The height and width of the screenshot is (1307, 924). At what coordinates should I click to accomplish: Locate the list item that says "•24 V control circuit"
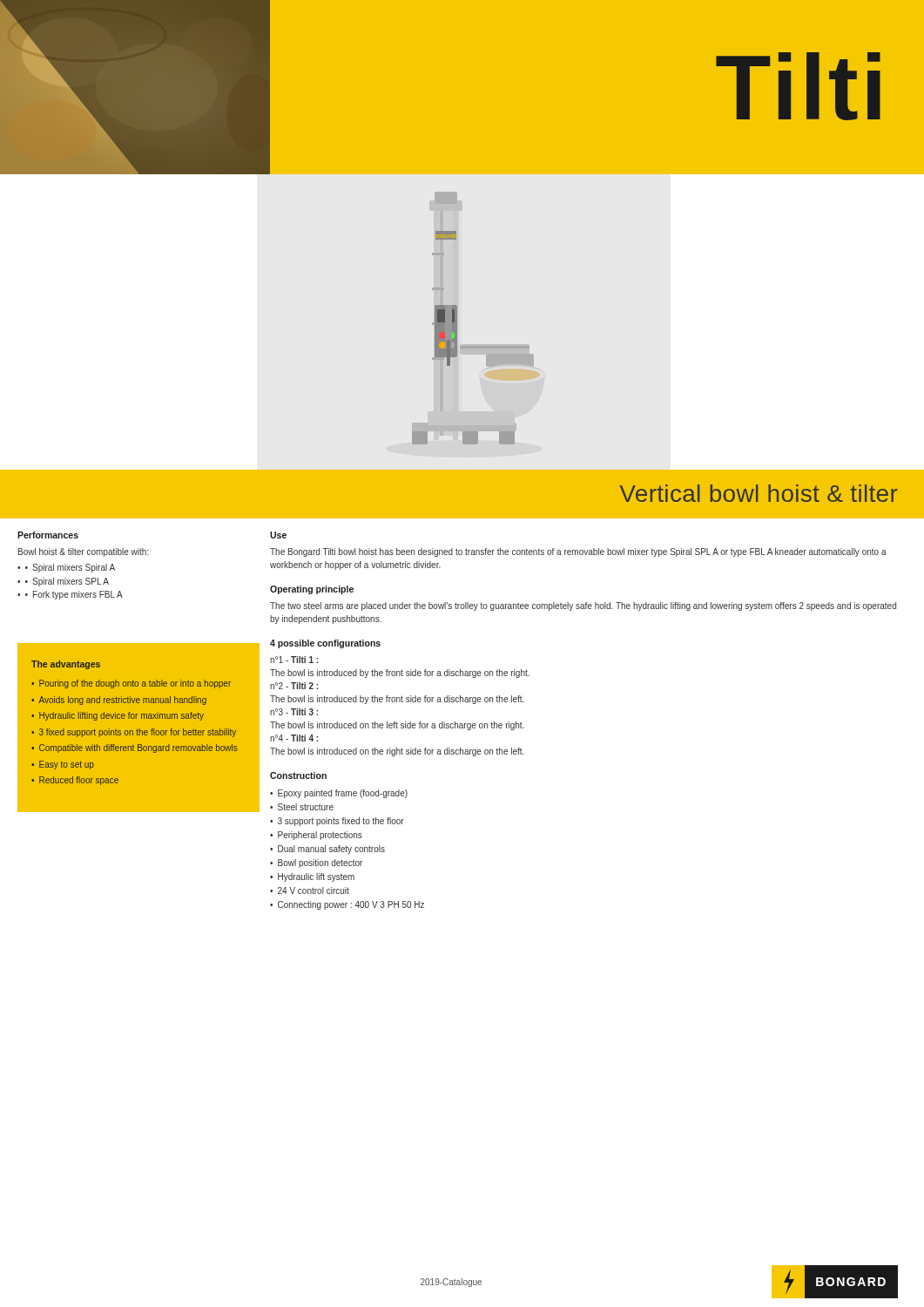(x=309, y=891)
